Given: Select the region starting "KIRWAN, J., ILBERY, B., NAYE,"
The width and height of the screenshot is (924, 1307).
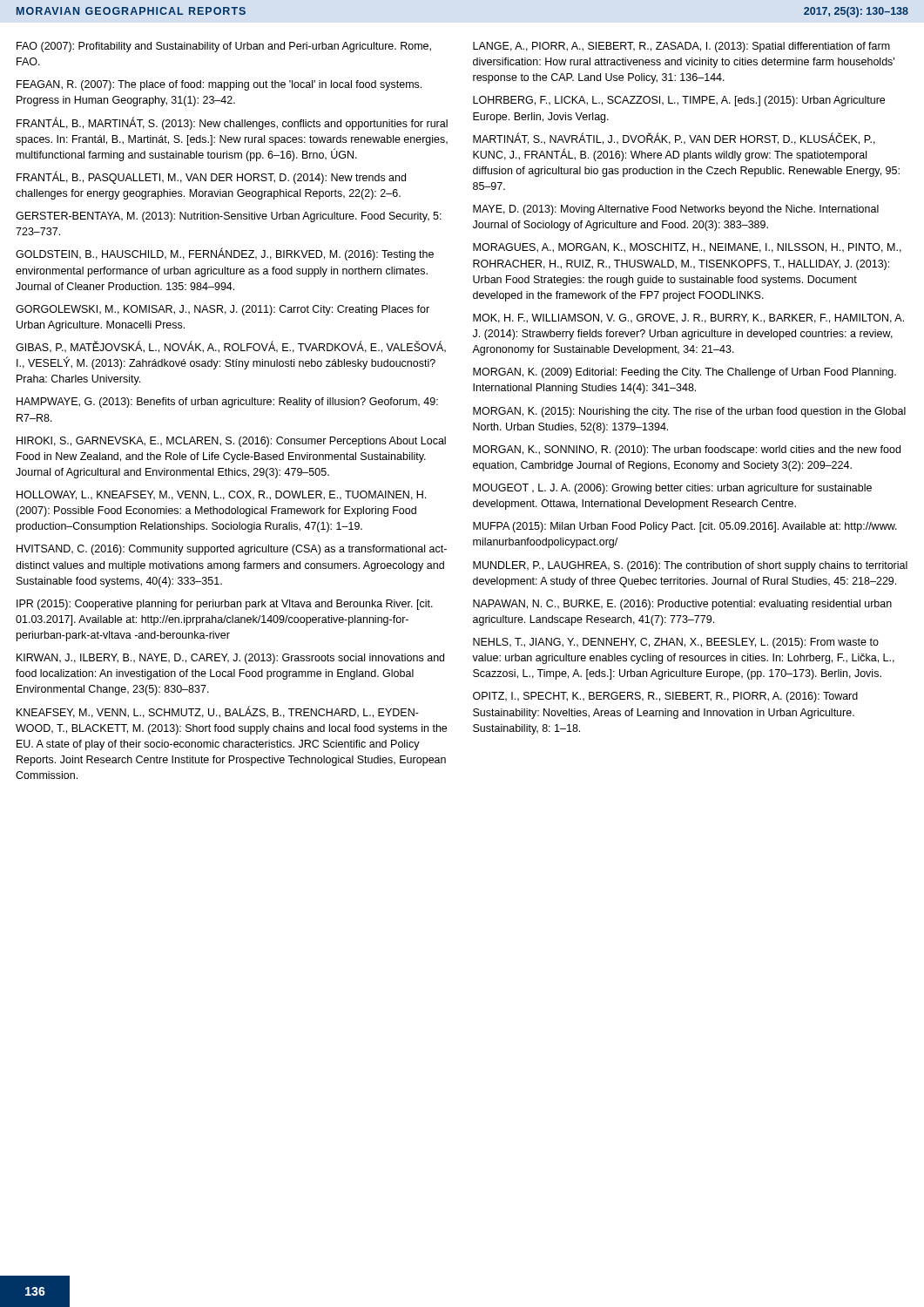Looking at the screenshot, I should coord(230,674).
